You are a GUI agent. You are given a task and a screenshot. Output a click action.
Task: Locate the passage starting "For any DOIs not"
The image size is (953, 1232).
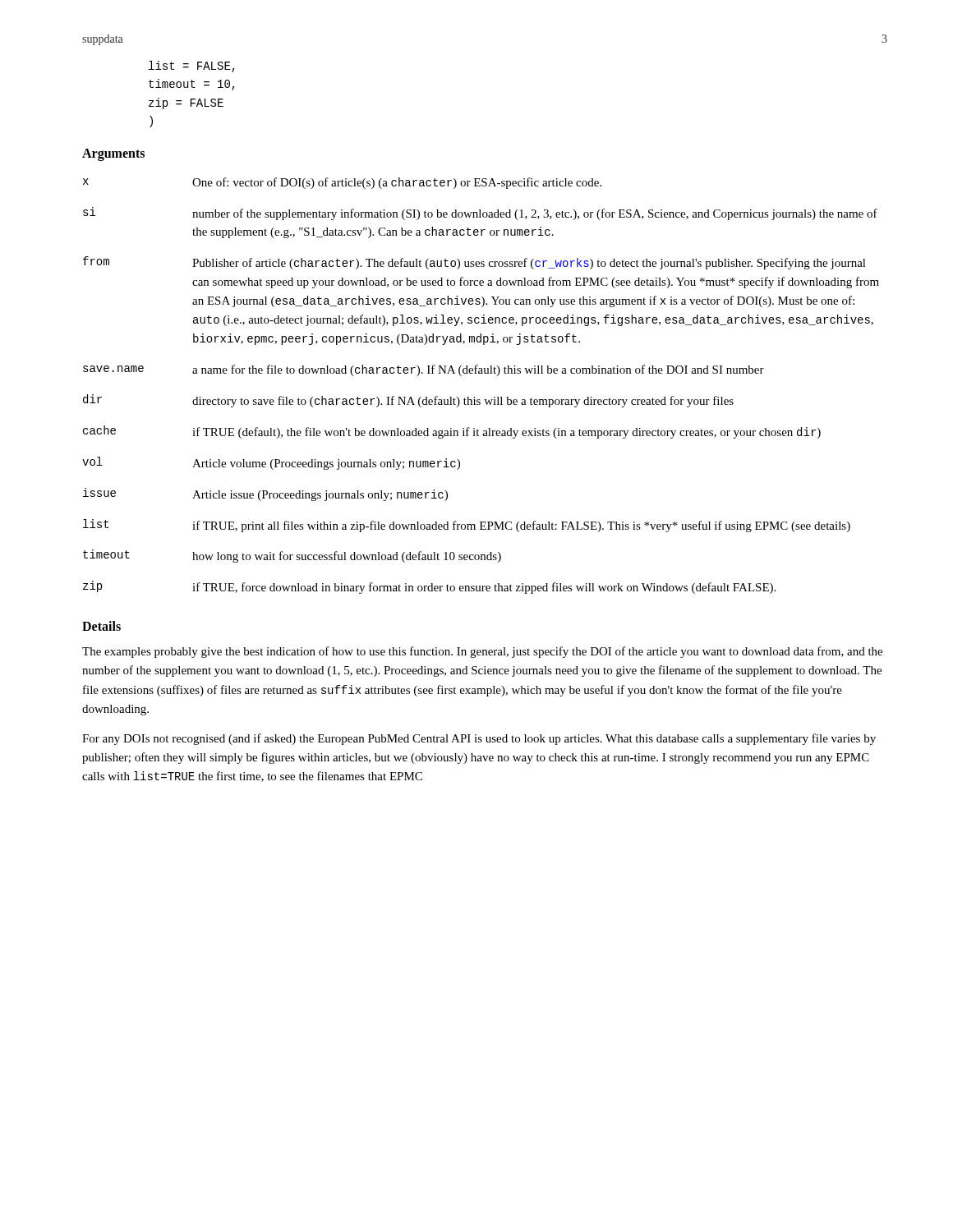point(485,758)
